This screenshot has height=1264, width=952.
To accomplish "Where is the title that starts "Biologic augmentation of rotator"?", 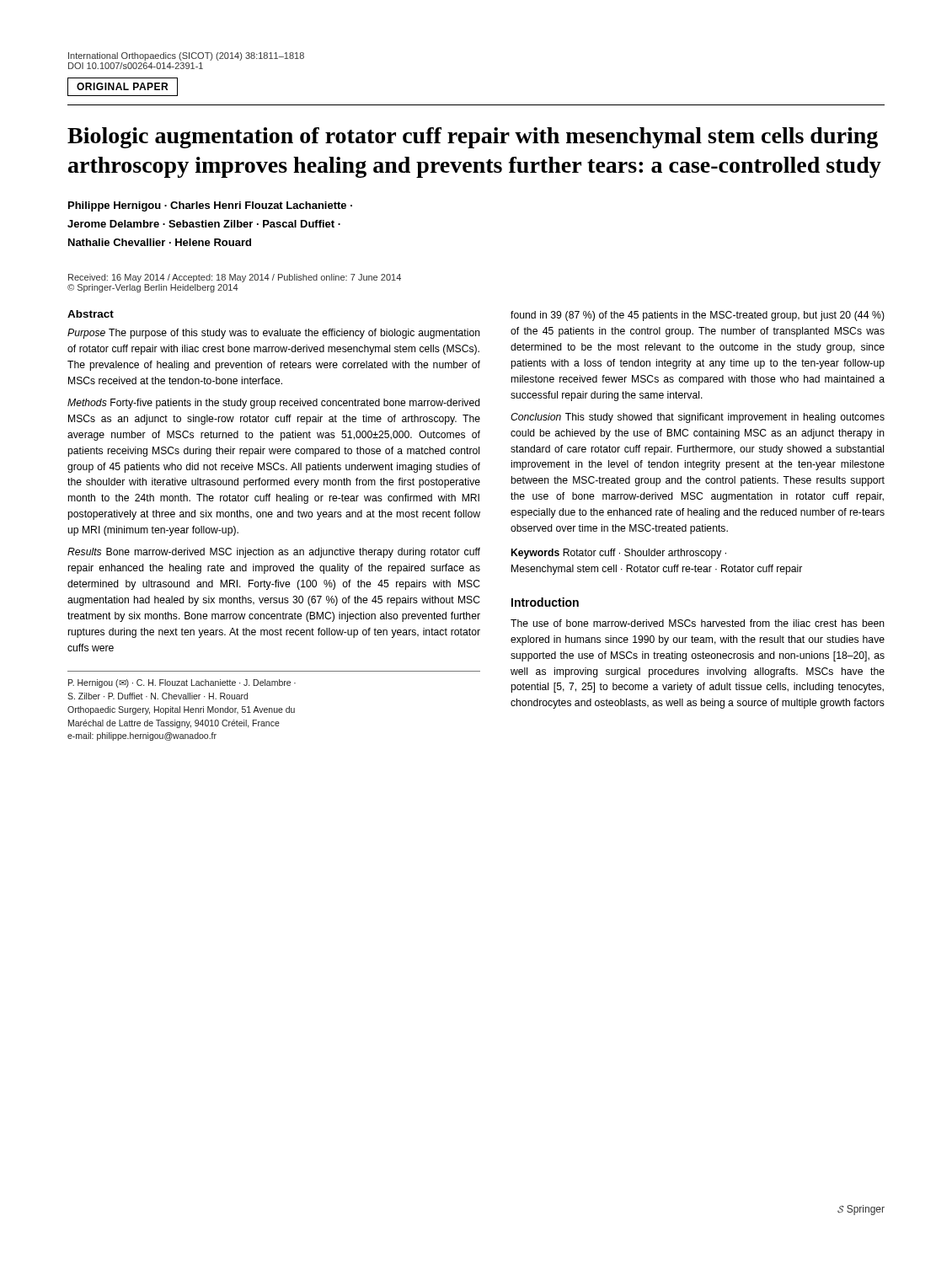I will [x=476, y=150].
